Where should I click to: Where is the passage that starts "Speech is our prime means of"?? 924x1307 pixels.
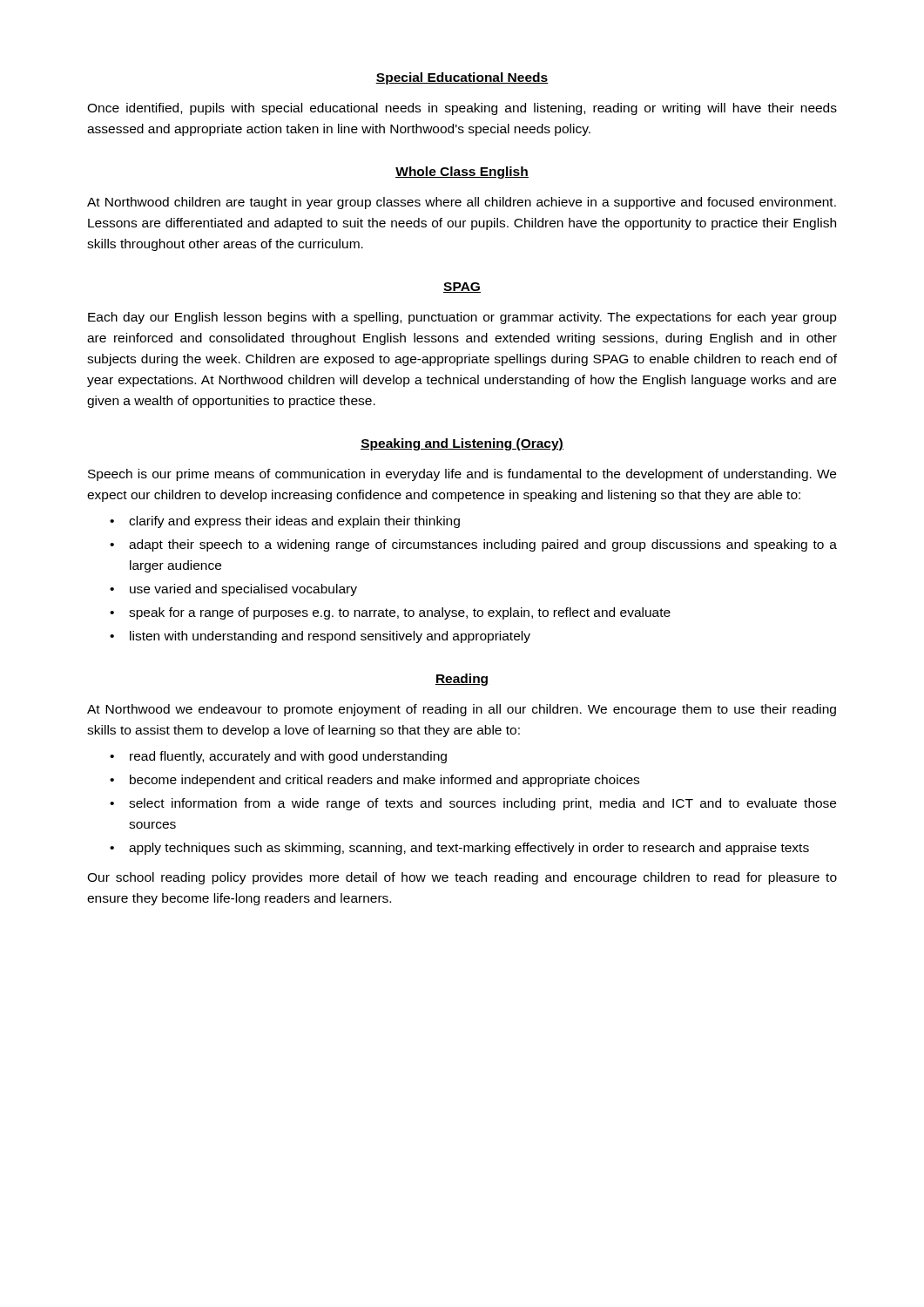click(462, 484)
